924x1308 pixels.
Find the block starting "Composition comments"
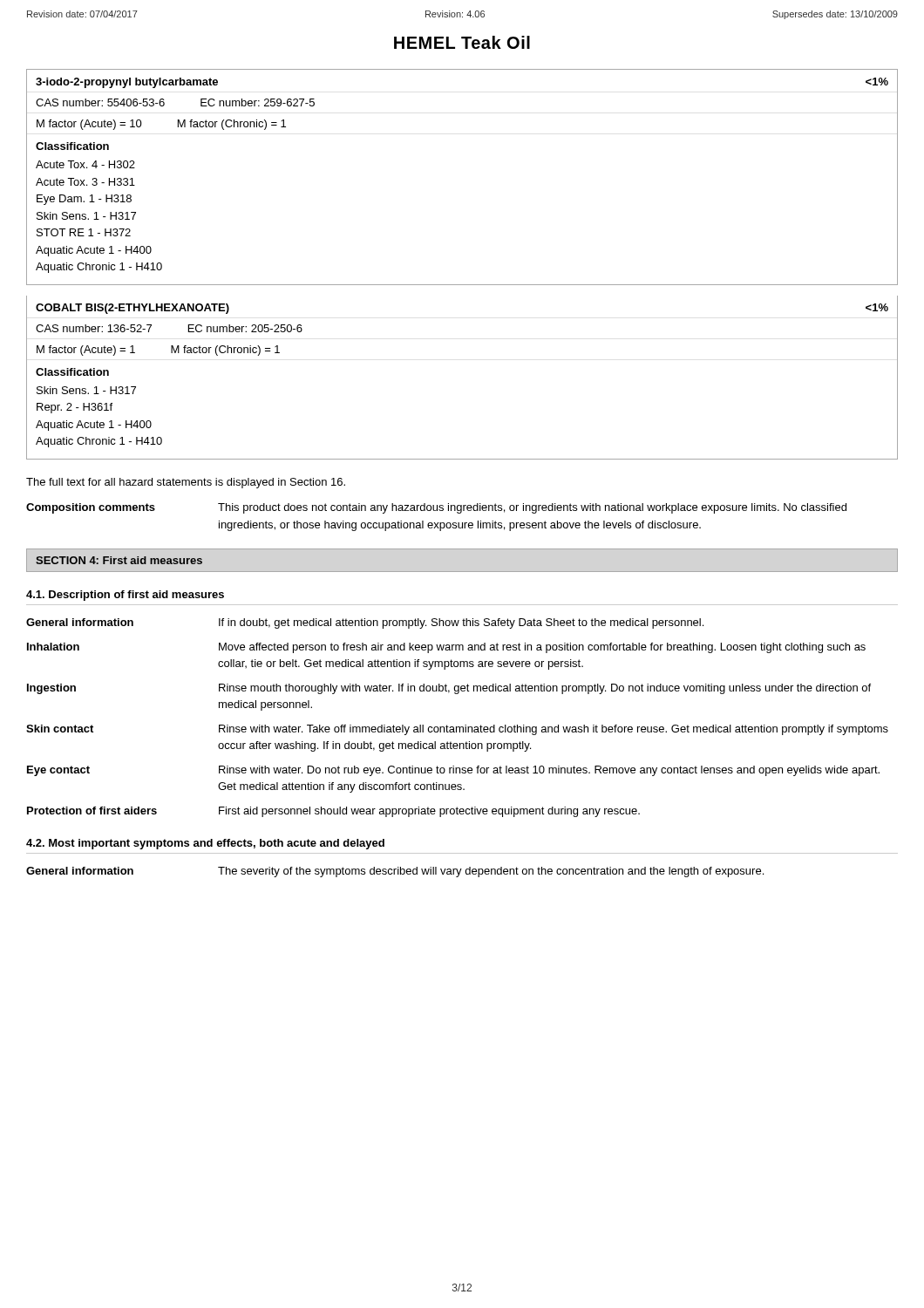91,507
